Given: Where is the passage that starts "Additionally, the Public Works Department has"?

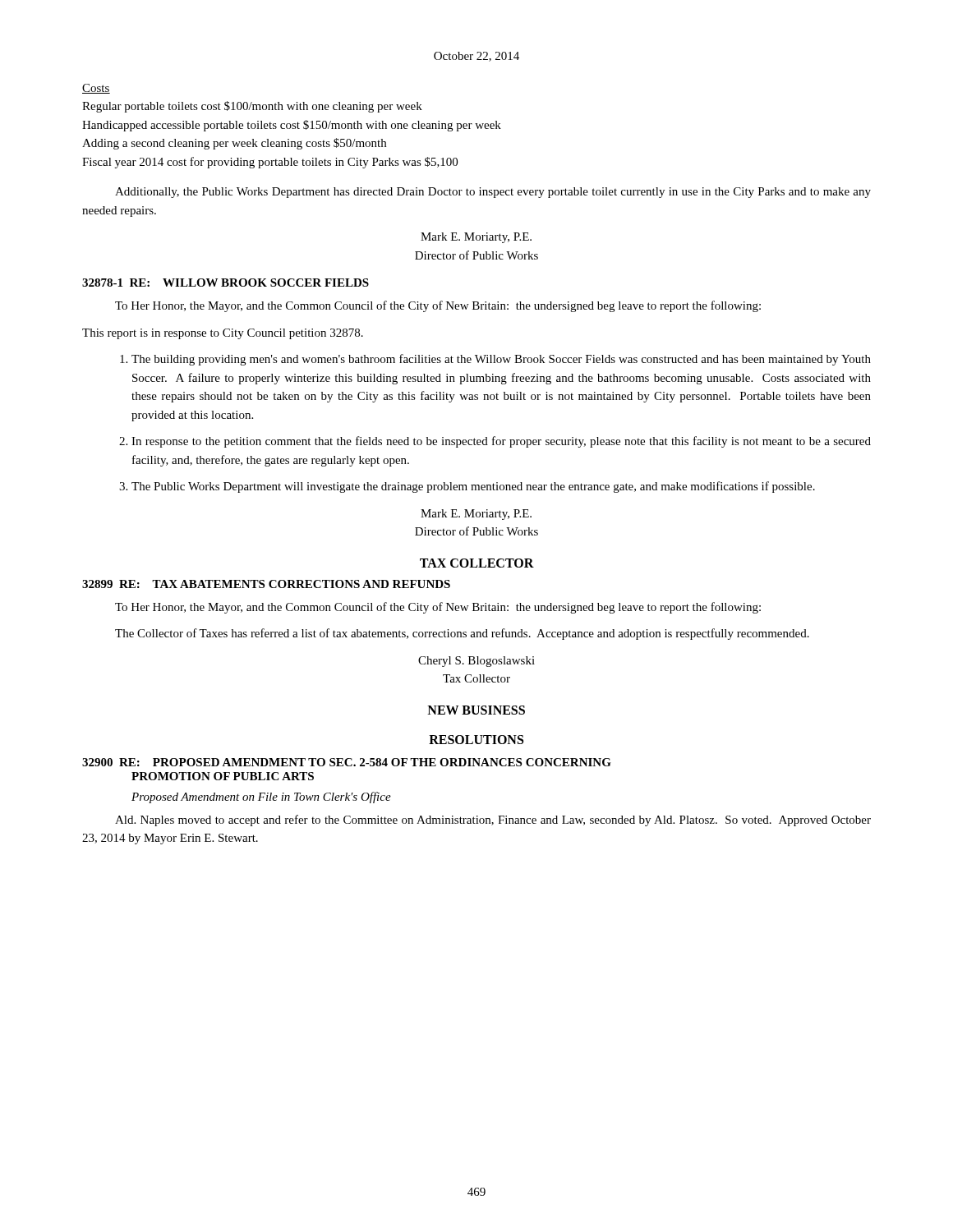Looking at the screenshot, I should [x=476, y=201].
